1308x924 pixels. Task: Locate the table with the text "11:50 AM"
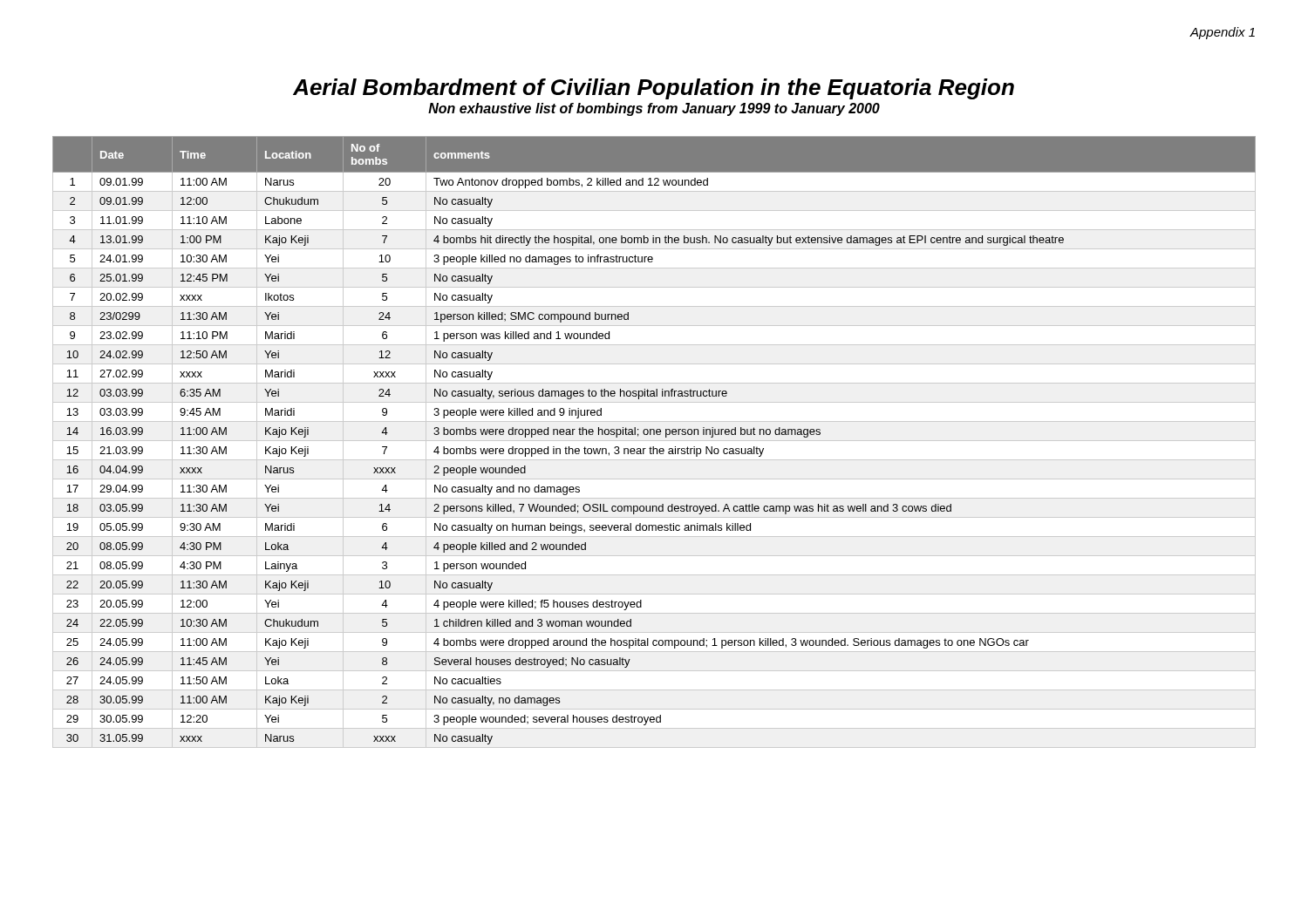click(x=654, y=442)
